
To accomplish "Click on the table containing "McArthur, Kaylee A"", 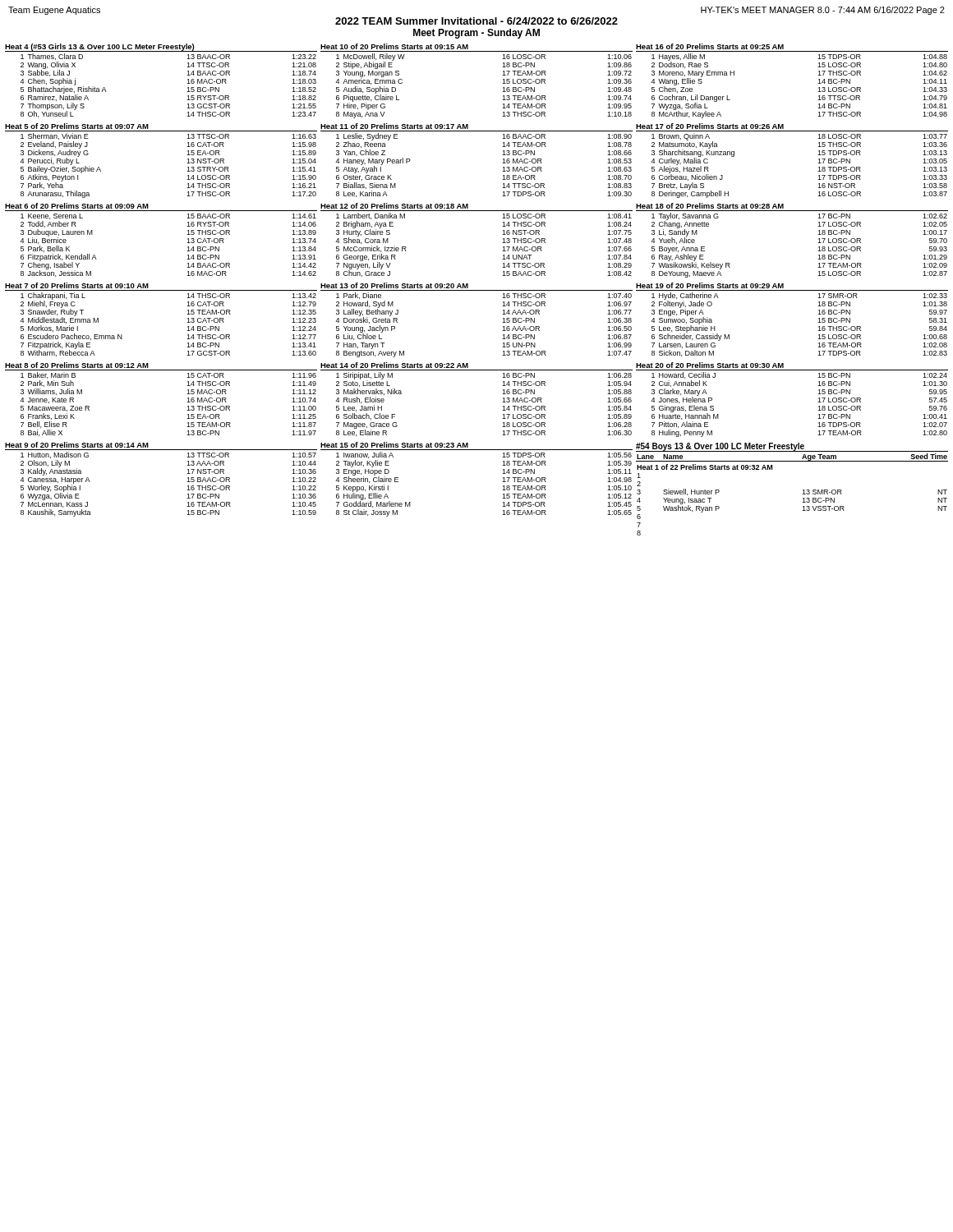I will click(x=792, y=80).
